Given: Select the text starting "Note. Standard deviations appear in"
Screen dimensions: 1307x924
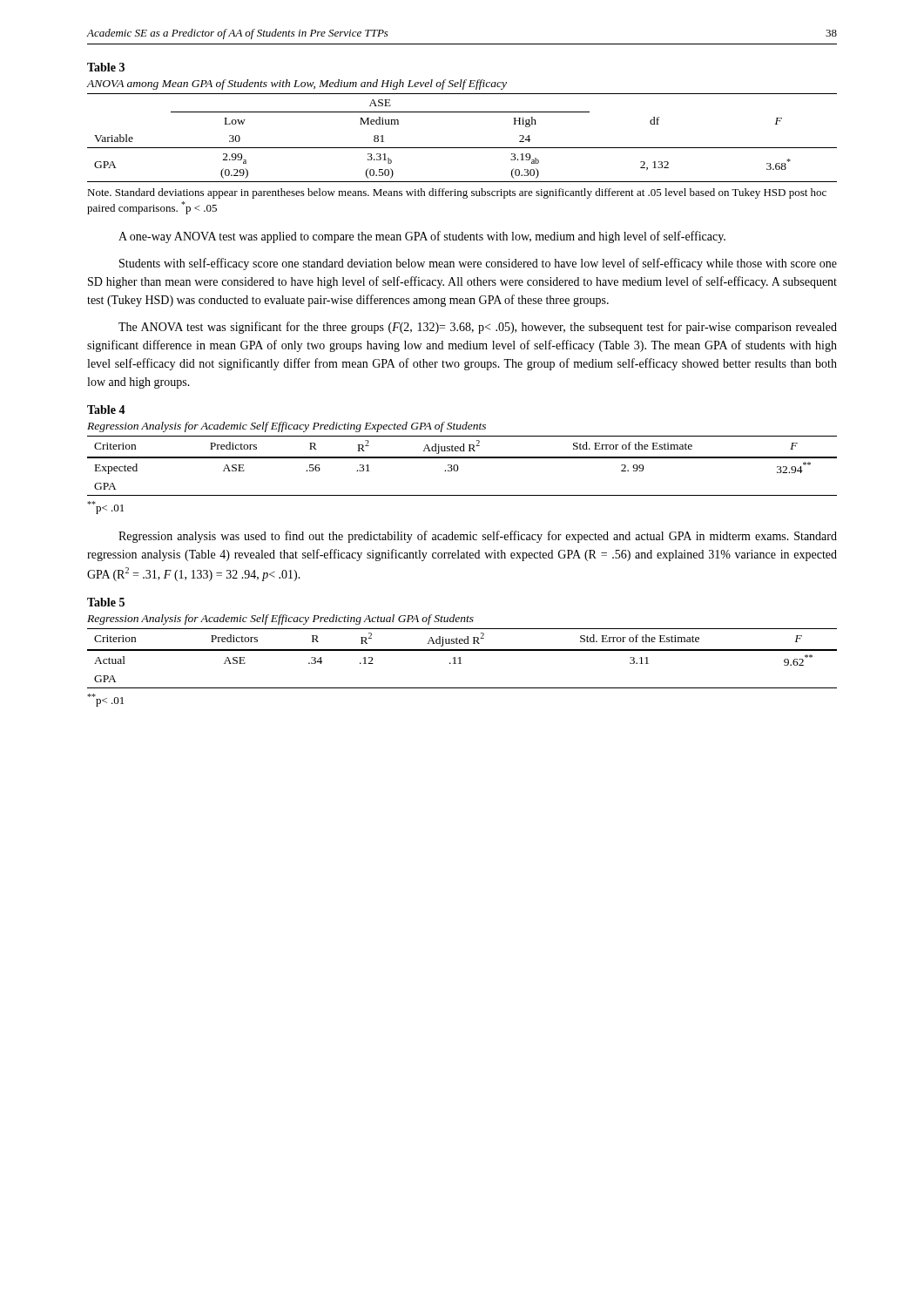Looking at the screenshot, I should [x=457, y=200].
